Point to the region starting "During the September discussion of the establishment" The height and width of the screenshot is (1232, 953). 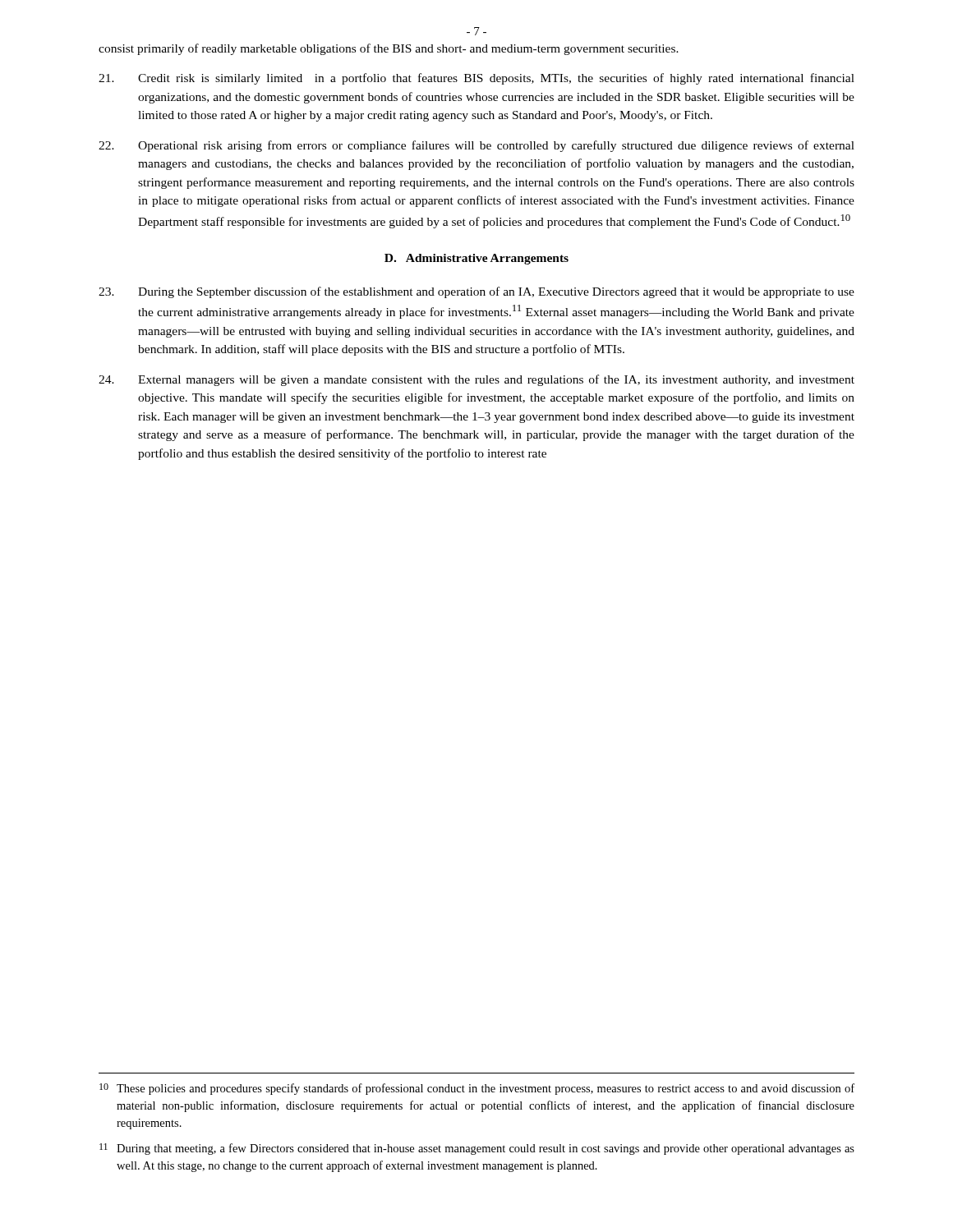(x=476, y=321)
